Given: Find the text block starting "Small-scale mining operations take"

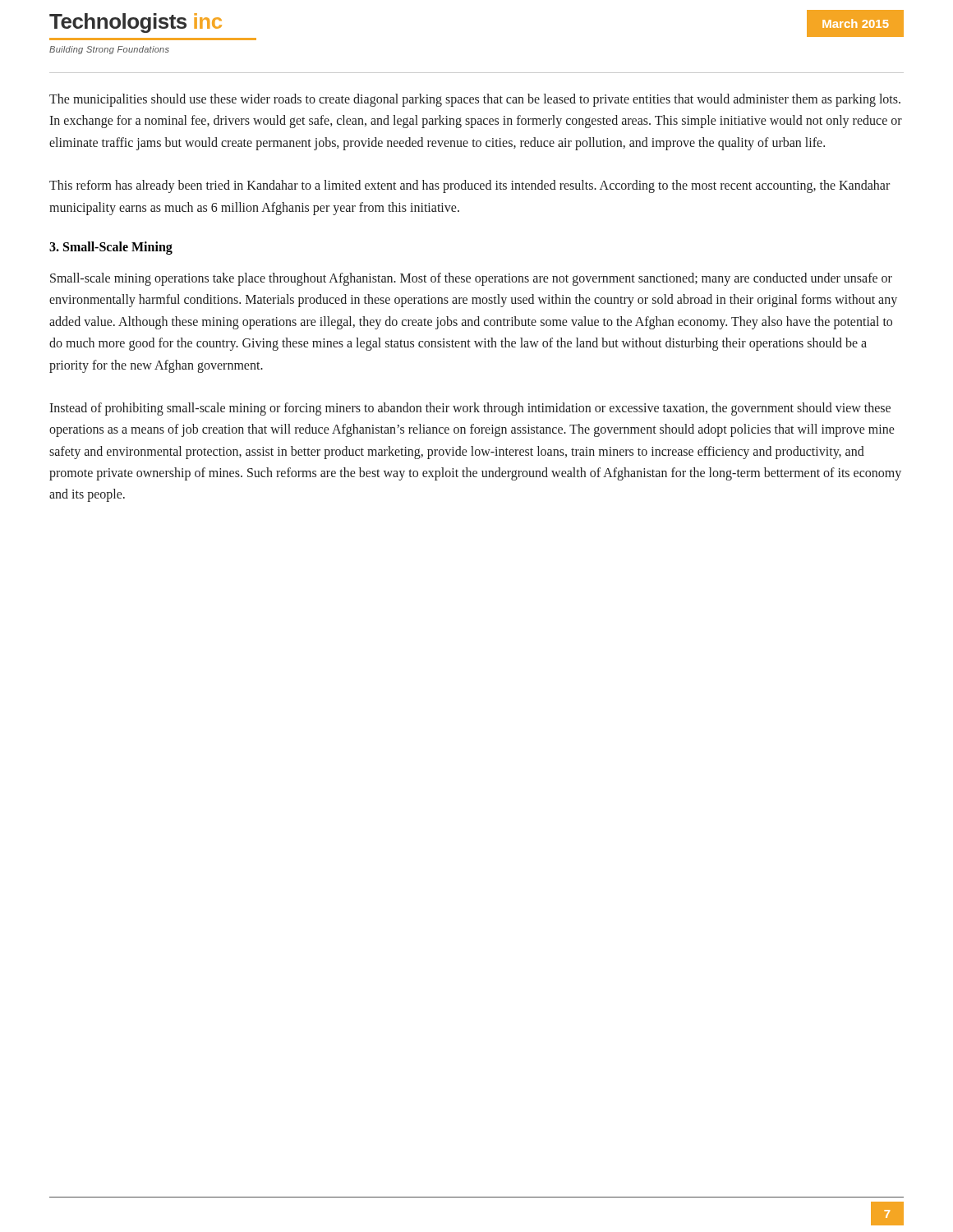Looking at the screenshot, I should coord(473,321).
